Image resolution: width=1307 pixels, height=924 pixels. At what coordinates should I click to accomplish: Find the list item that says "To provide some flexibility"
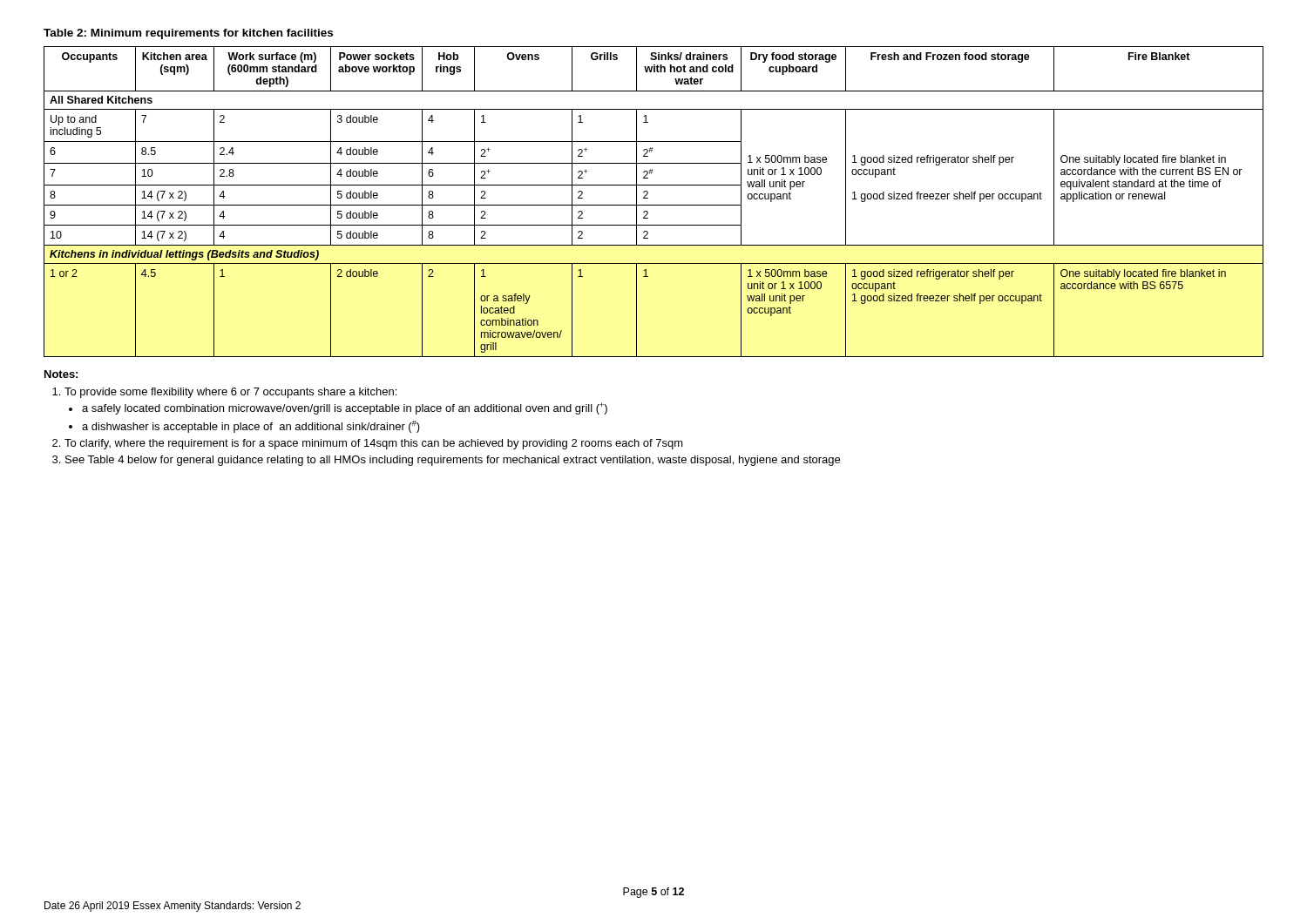click(230, 393)
